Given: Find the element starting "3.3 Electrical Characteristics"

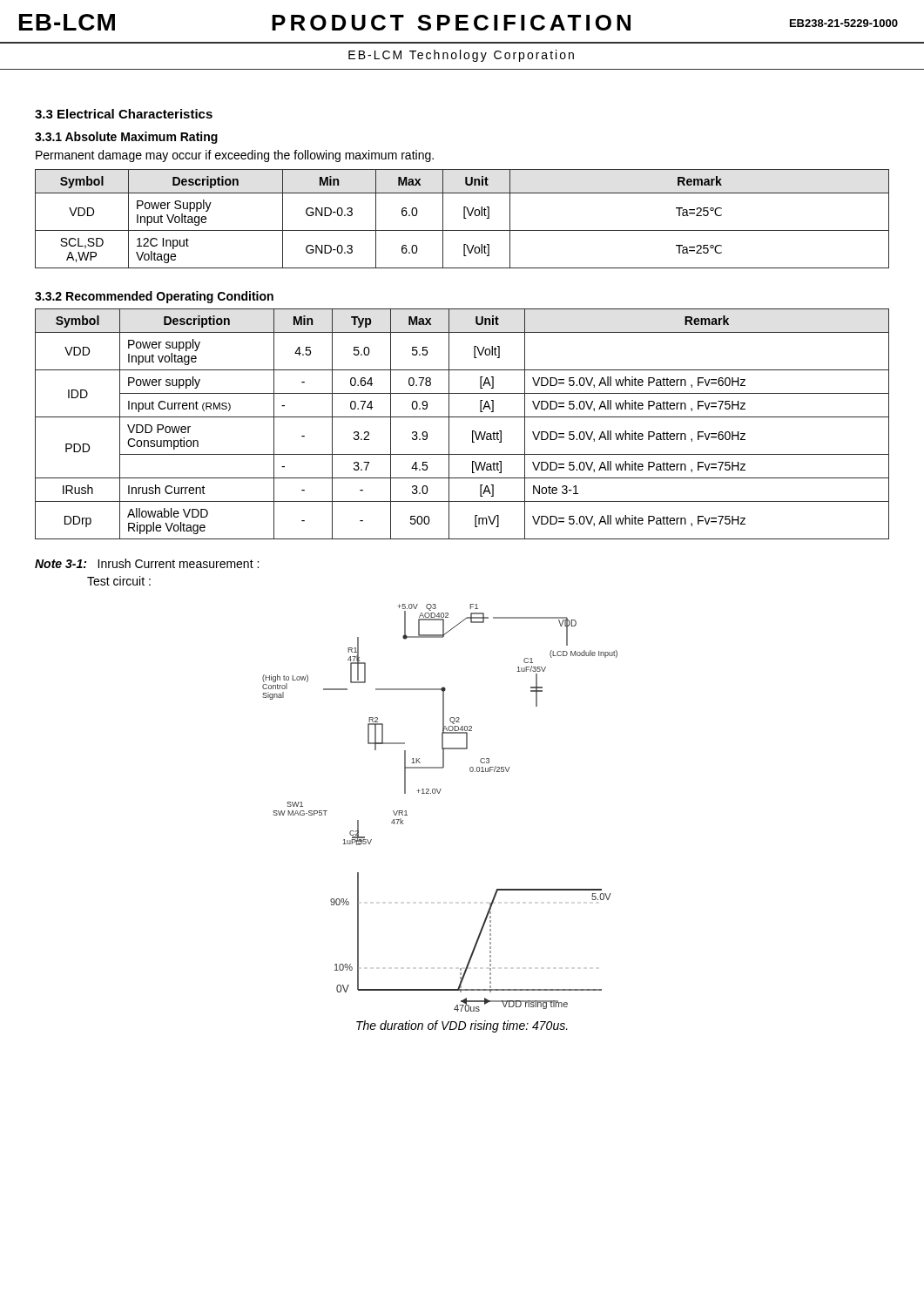Looking at the screenshot, I should click(x=124, y=114).
